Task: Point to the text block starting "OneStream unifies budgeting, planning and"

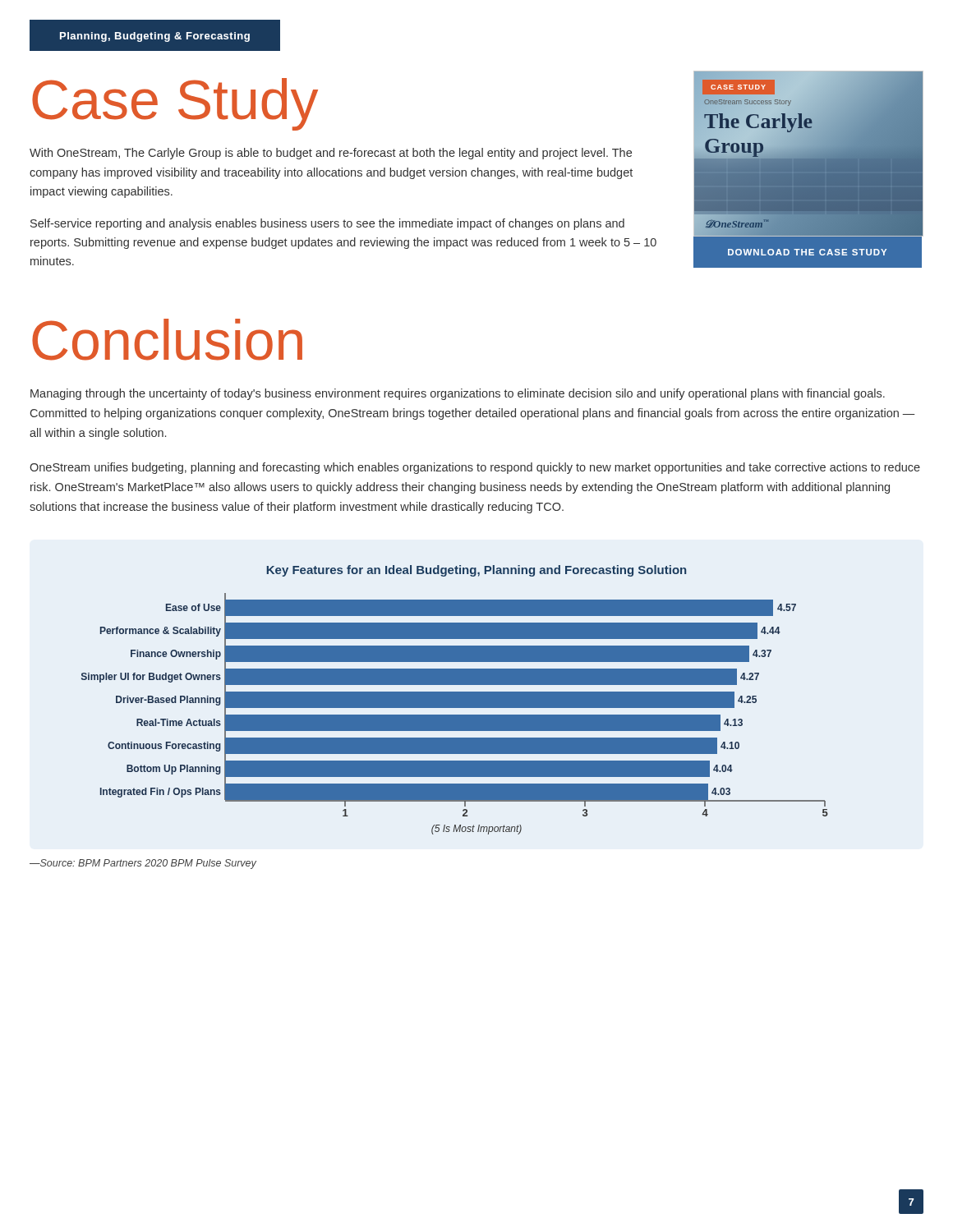Action: [x=476, y=488]
